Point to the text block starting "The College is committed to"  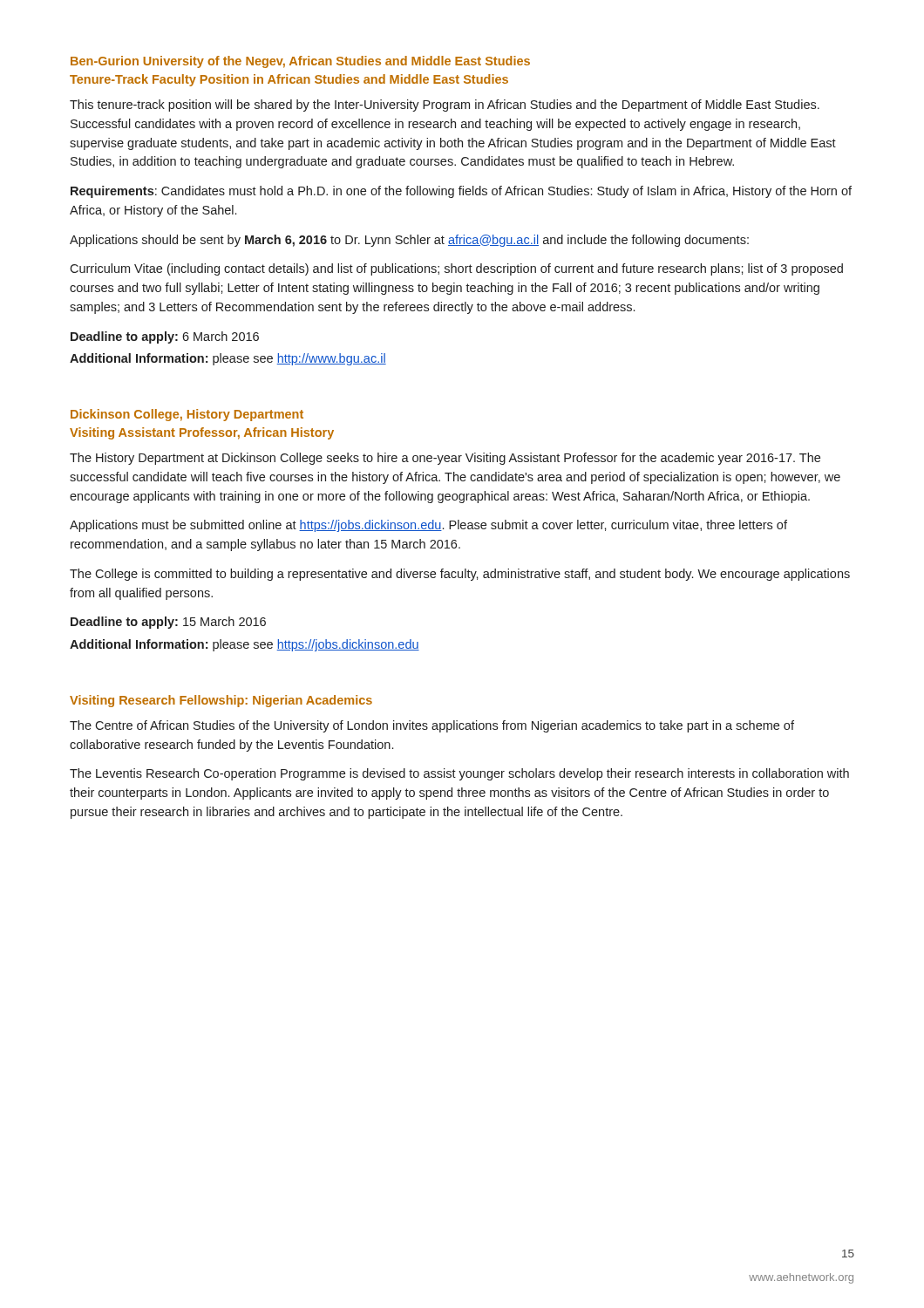pyautogui.click(x=462, y=584)
